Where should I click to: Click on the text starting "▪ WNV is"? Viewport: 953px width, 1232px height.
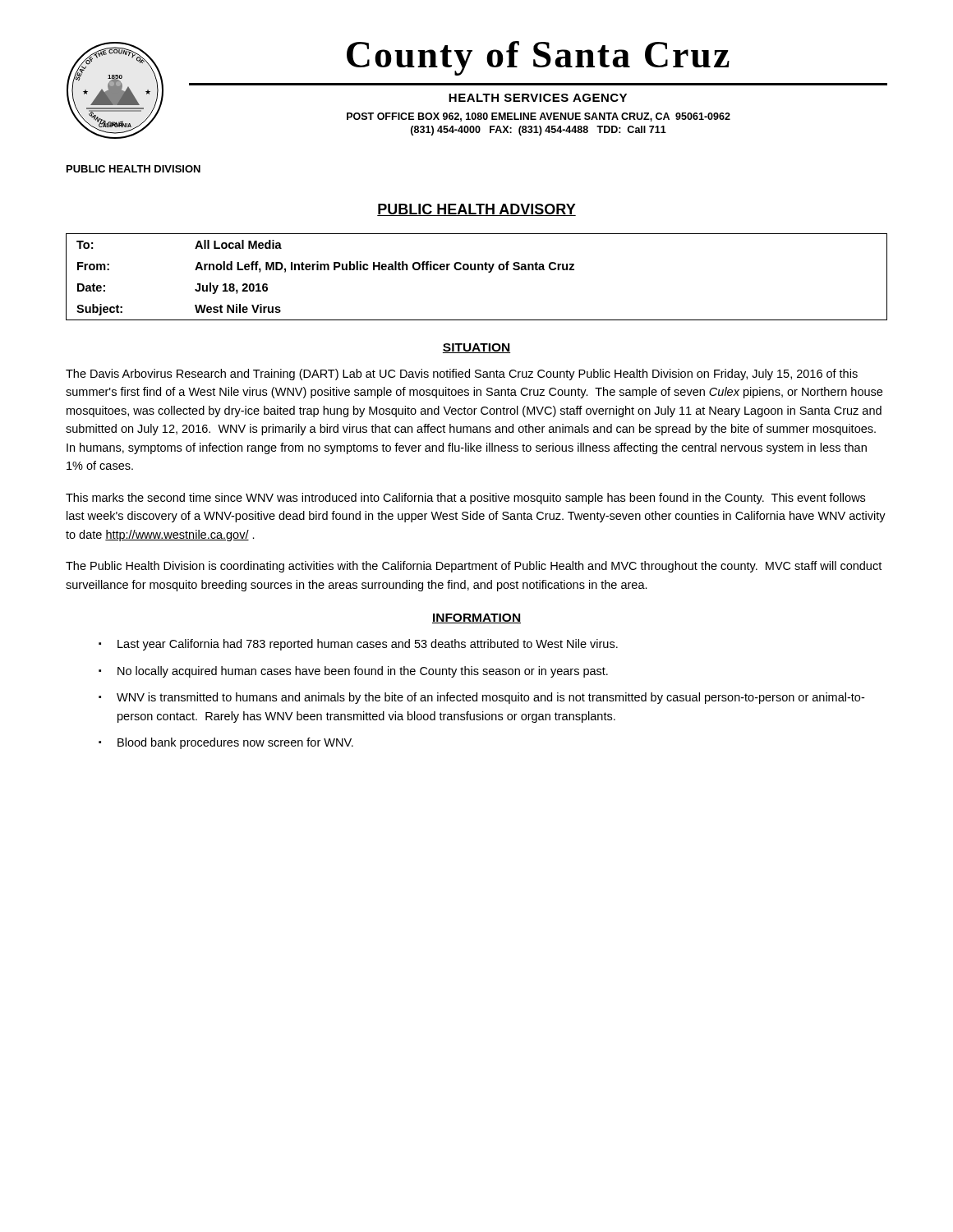(x=476, y=707)
